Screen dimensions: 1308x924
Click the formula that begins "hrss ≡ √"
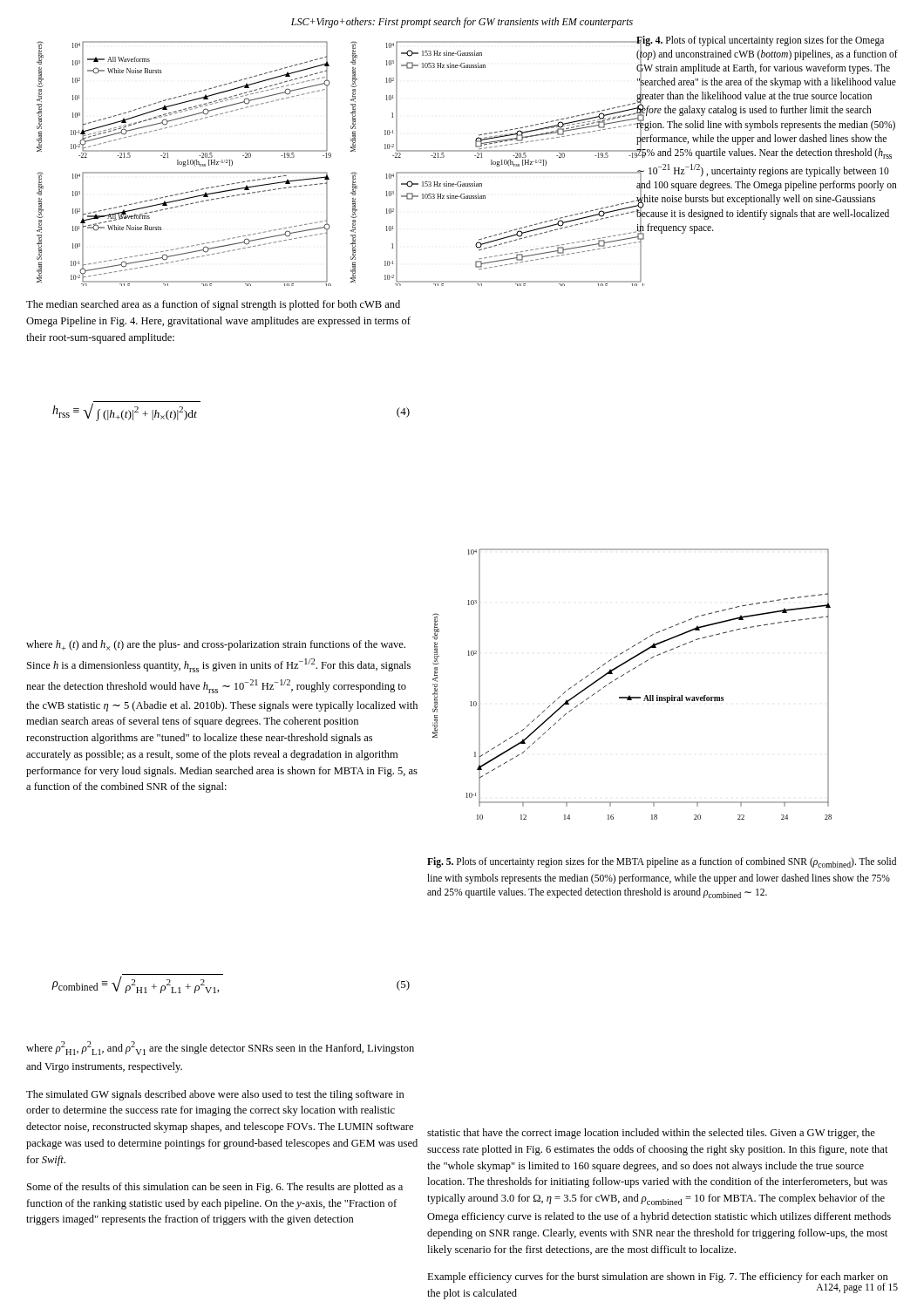[143, 414]
